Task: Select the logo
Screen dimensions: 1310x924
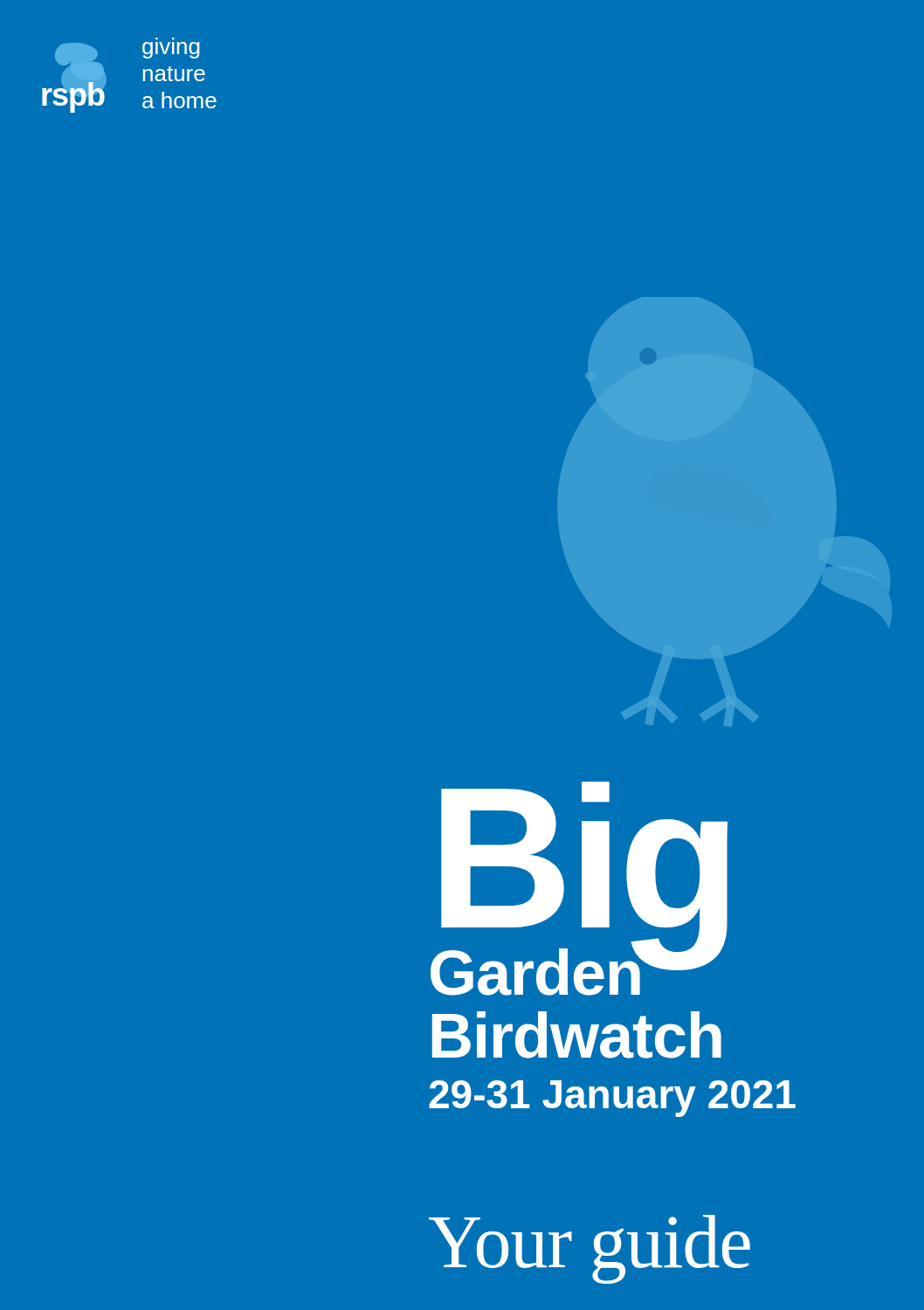Action: [127, 74]
